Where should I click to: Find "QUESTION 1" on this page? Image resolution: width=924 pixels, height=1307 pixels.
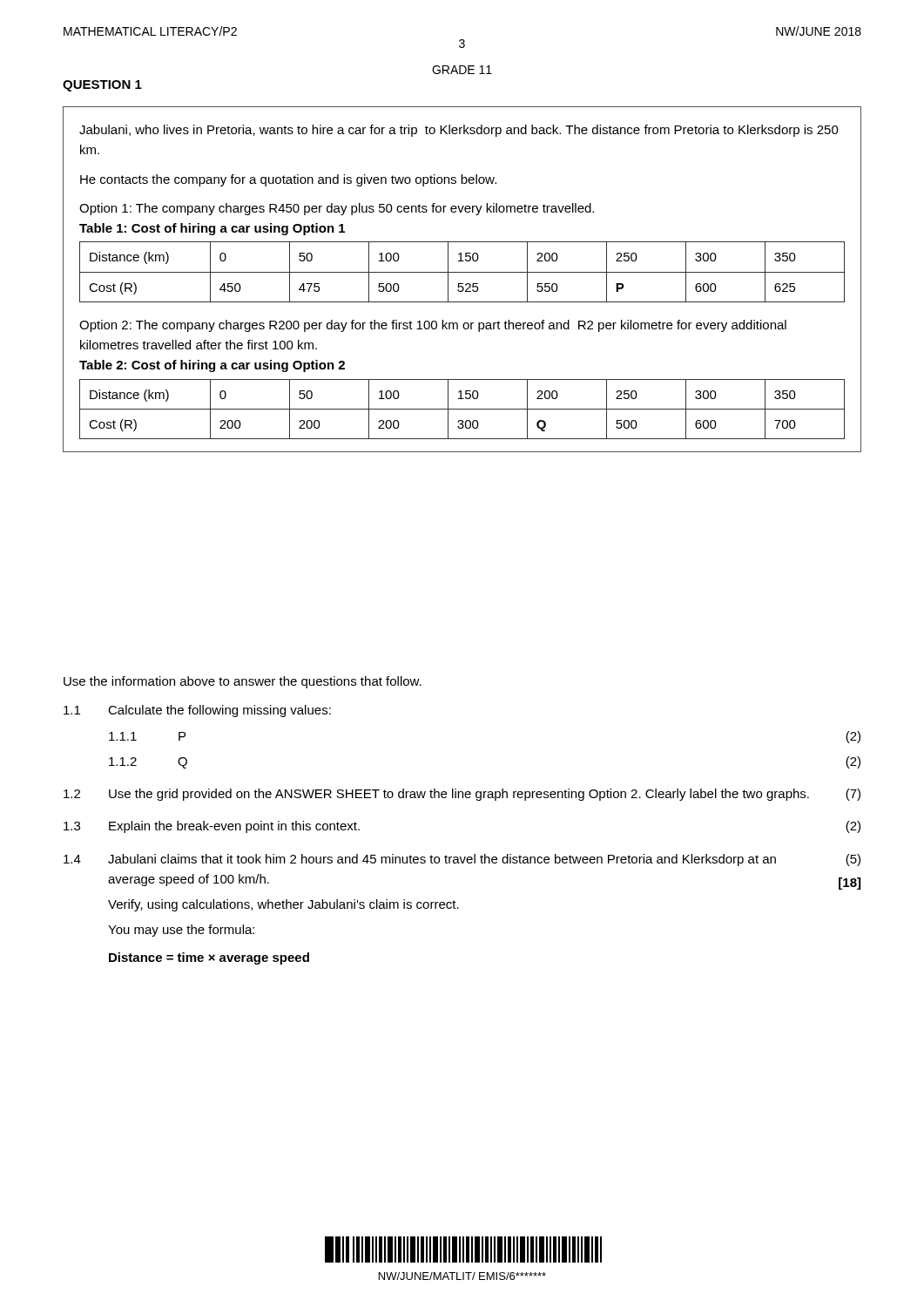tap(102, 84)
